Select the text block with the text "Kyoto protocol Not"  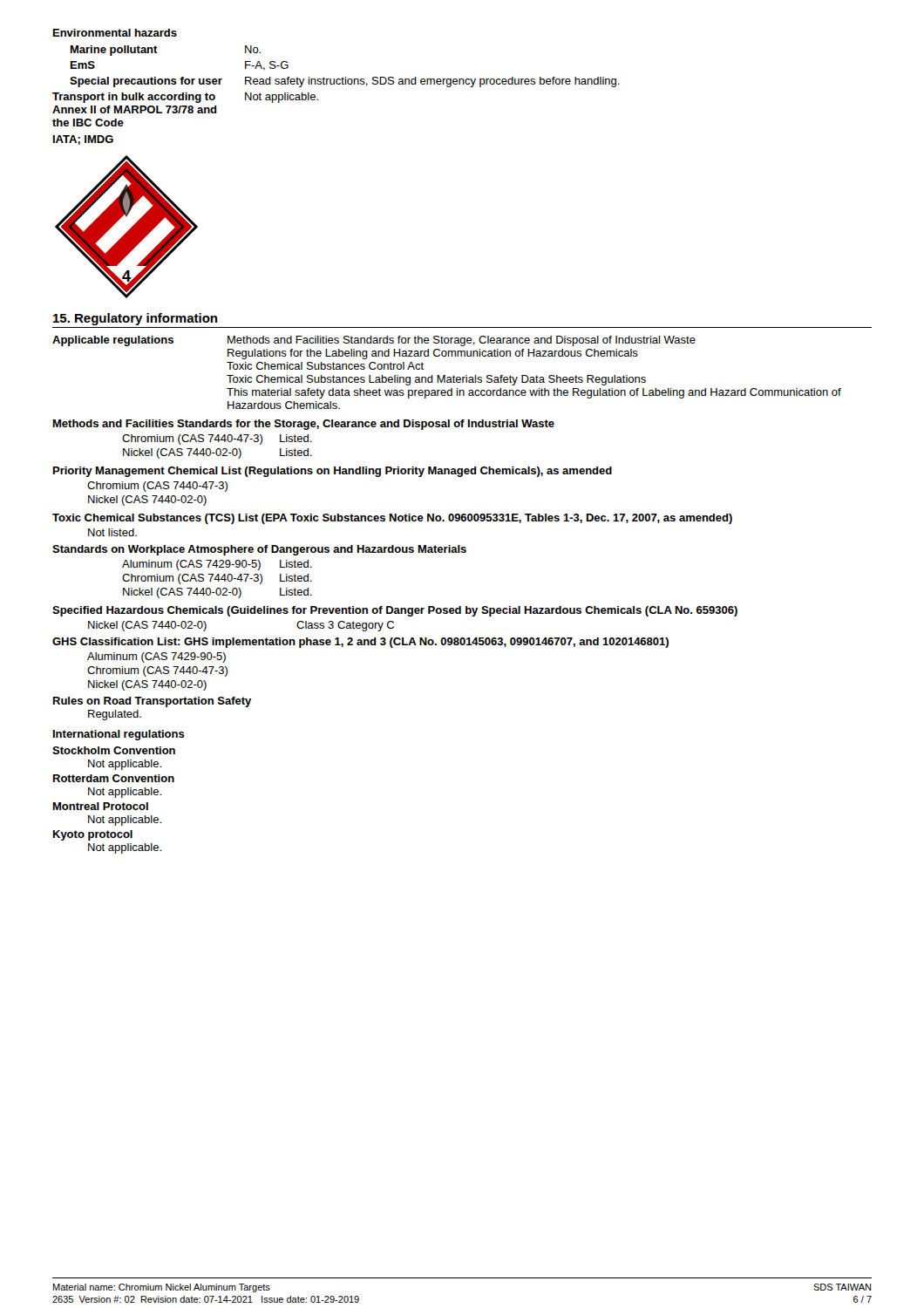pyautogui.click(x=107, y=841)
